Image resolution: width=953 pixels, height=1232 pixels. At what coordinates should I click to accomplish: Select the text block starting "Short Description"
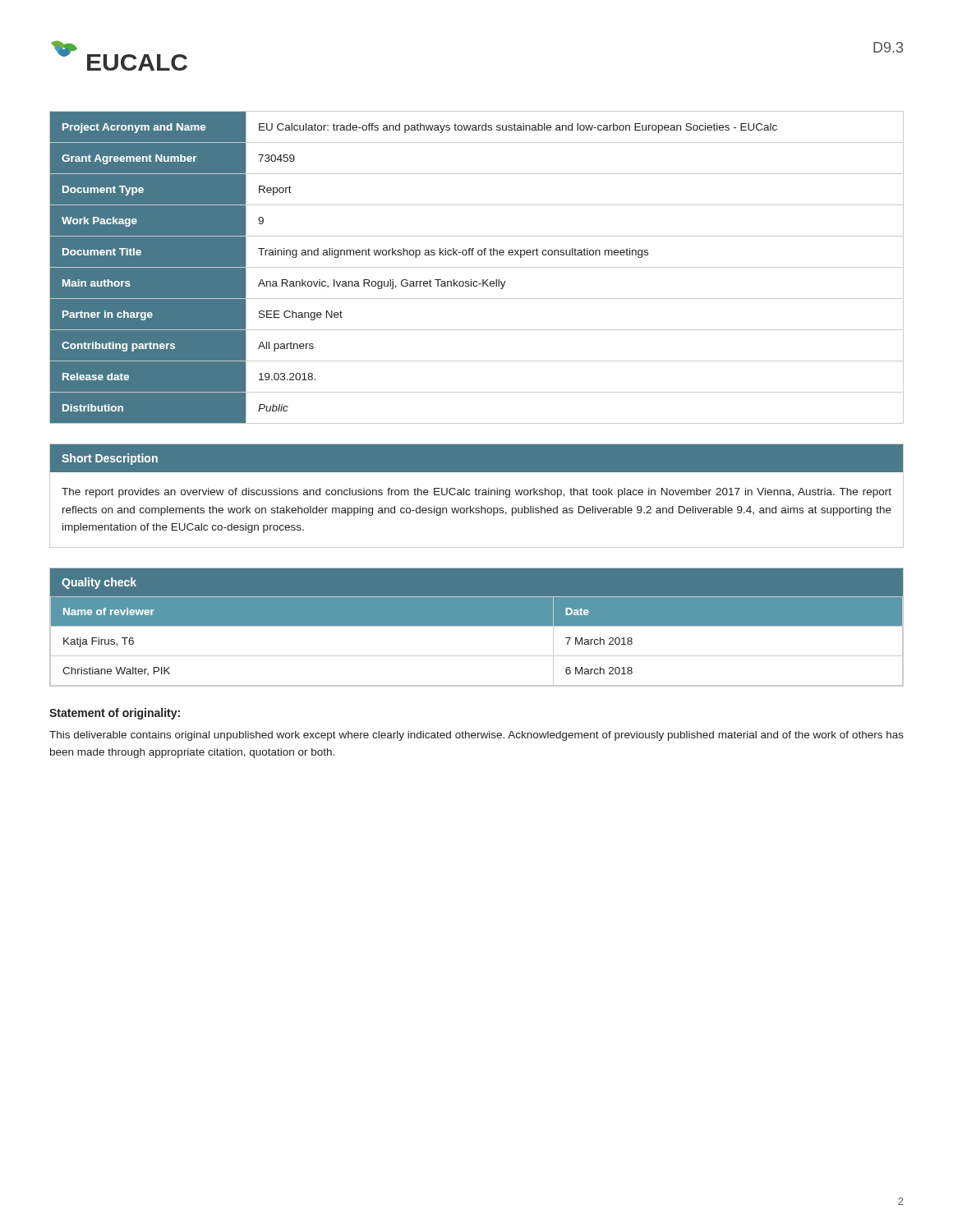tap(110, 458)
